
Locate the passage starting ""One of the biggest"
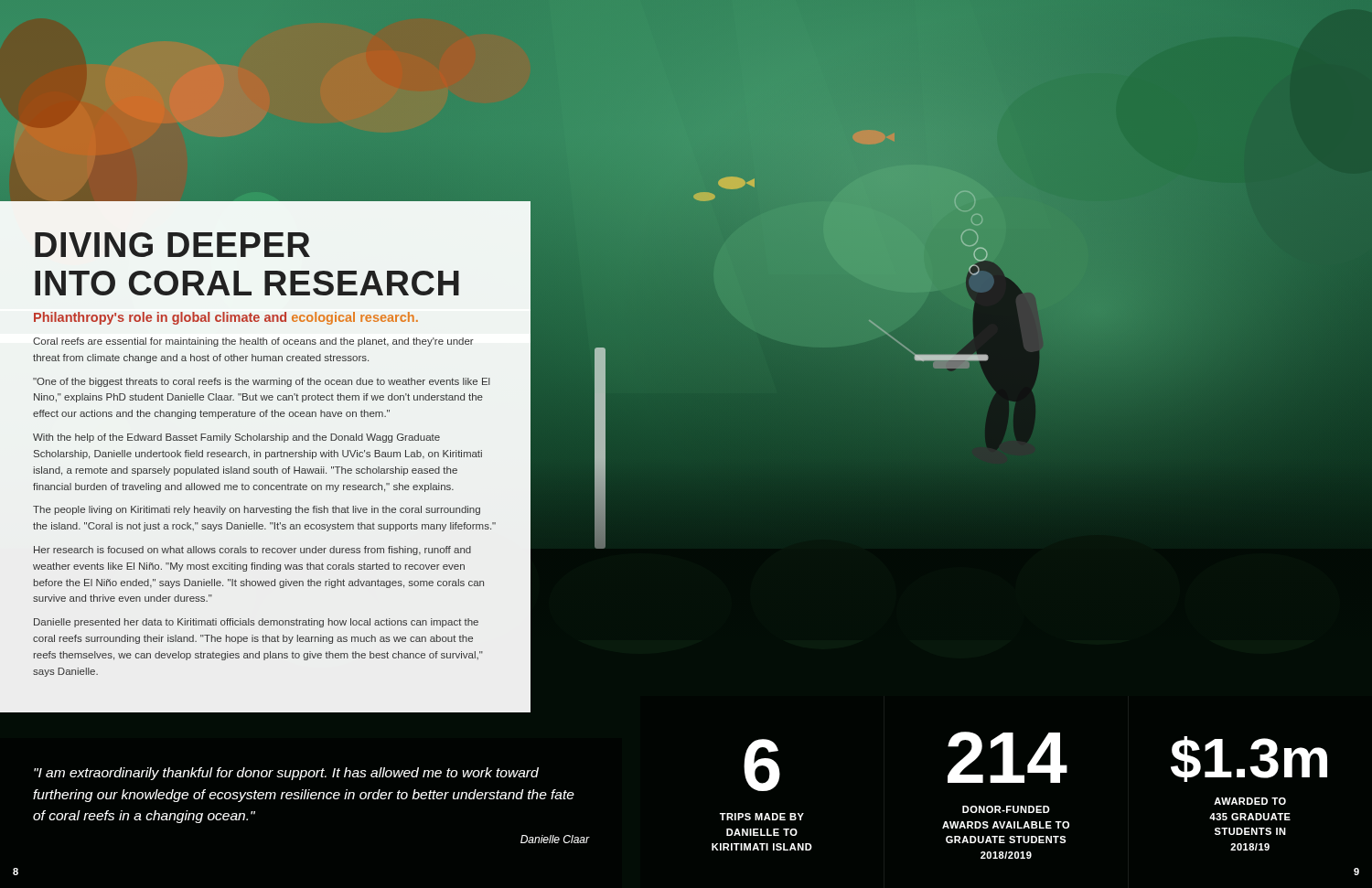tap(262, 397)
